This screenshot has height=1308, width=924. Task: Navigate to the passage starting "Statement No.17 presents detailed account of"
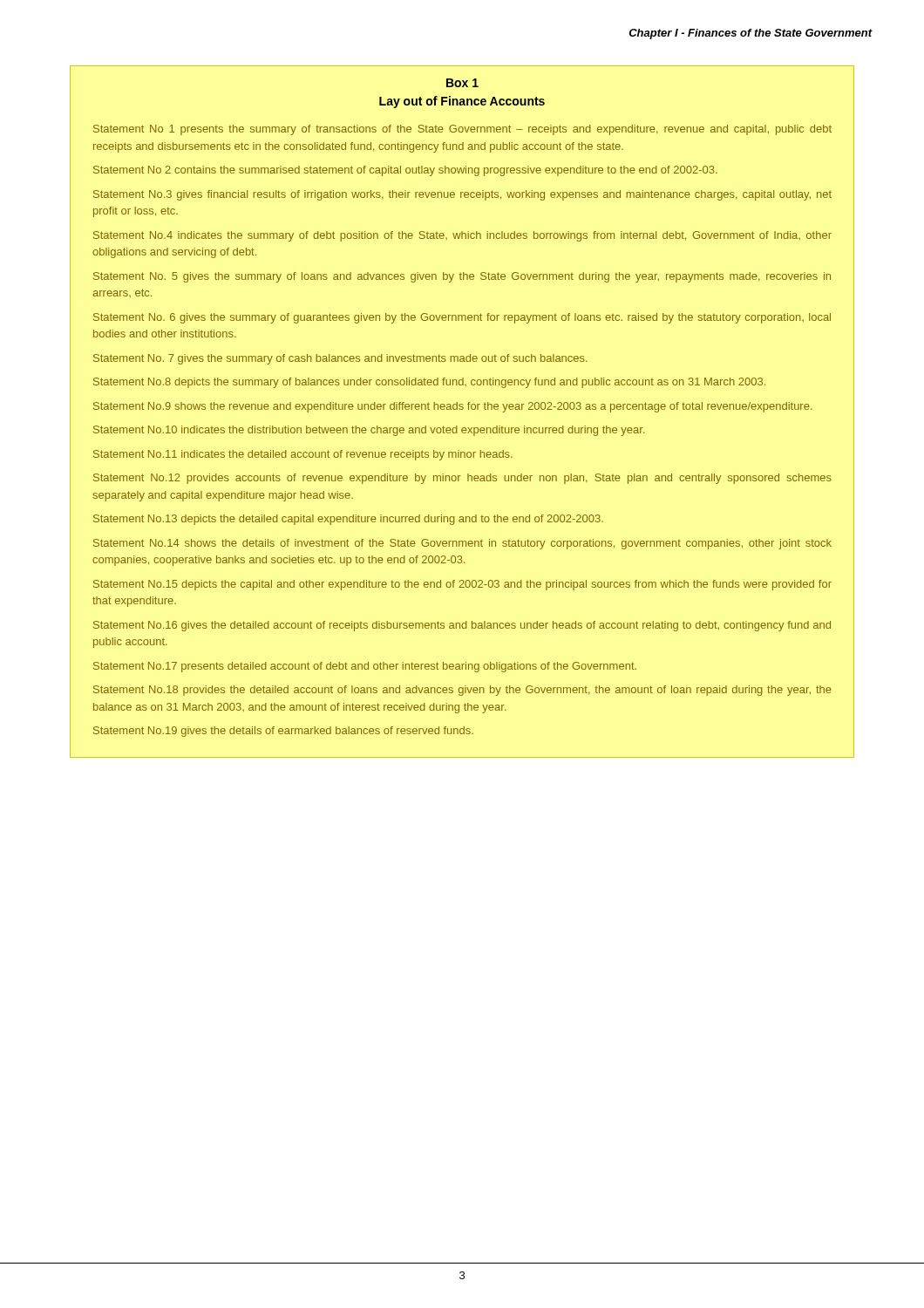[x=462, y=666]
